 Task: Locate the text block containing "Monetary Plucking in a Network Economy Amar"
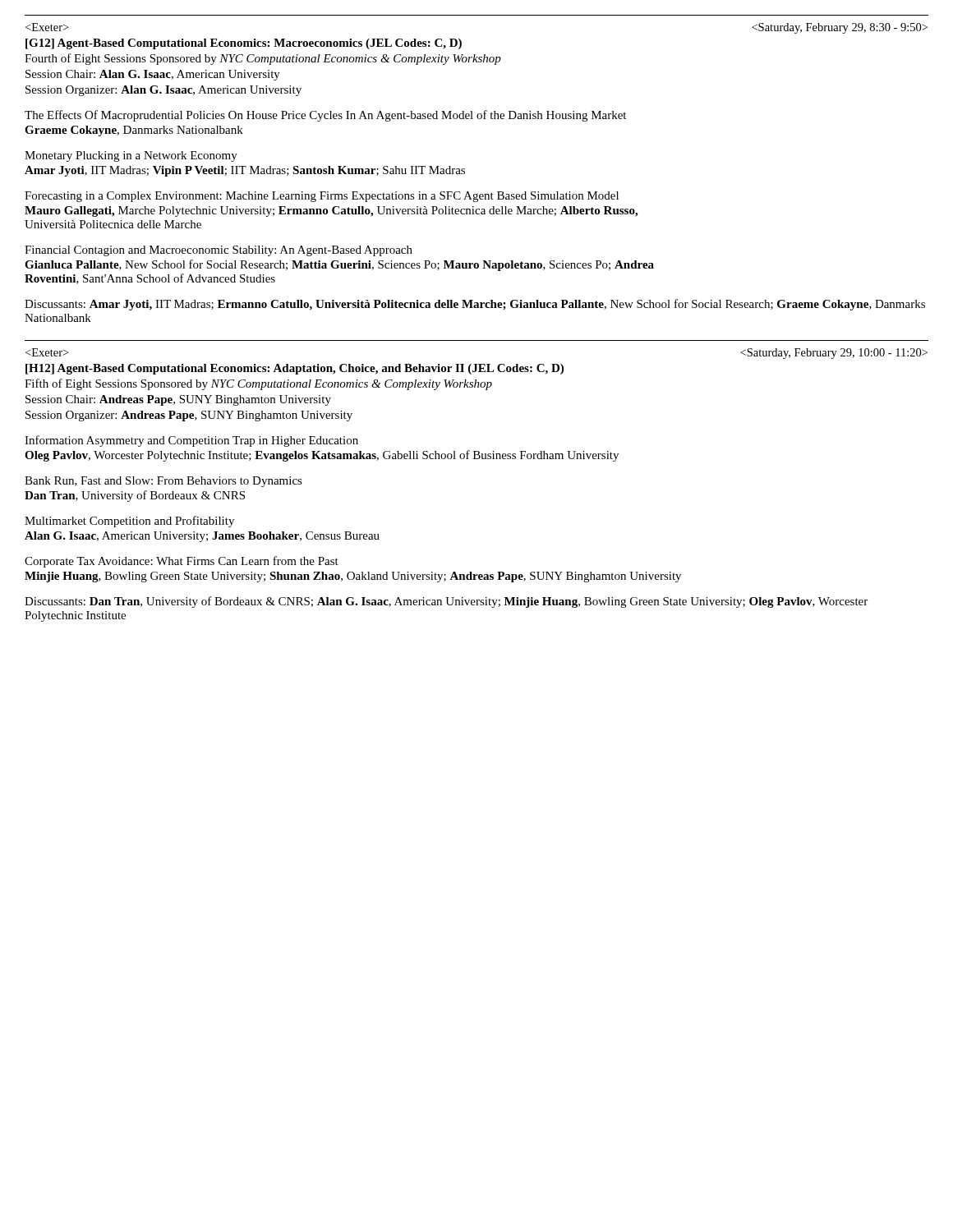pyautogui.click(x=131, y=156)
